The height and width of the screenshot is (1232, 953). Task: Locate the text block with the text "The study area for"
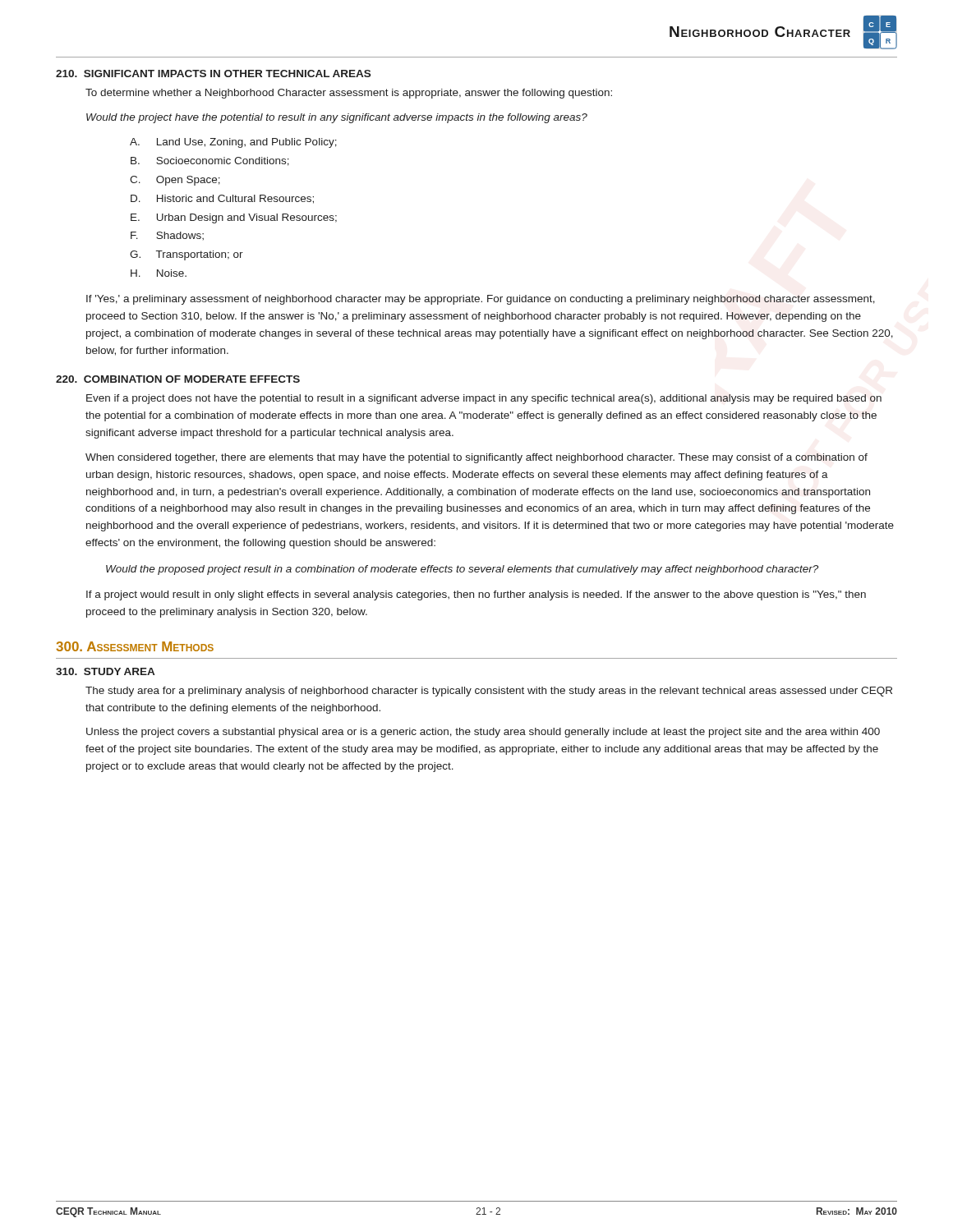click(491, 699)
